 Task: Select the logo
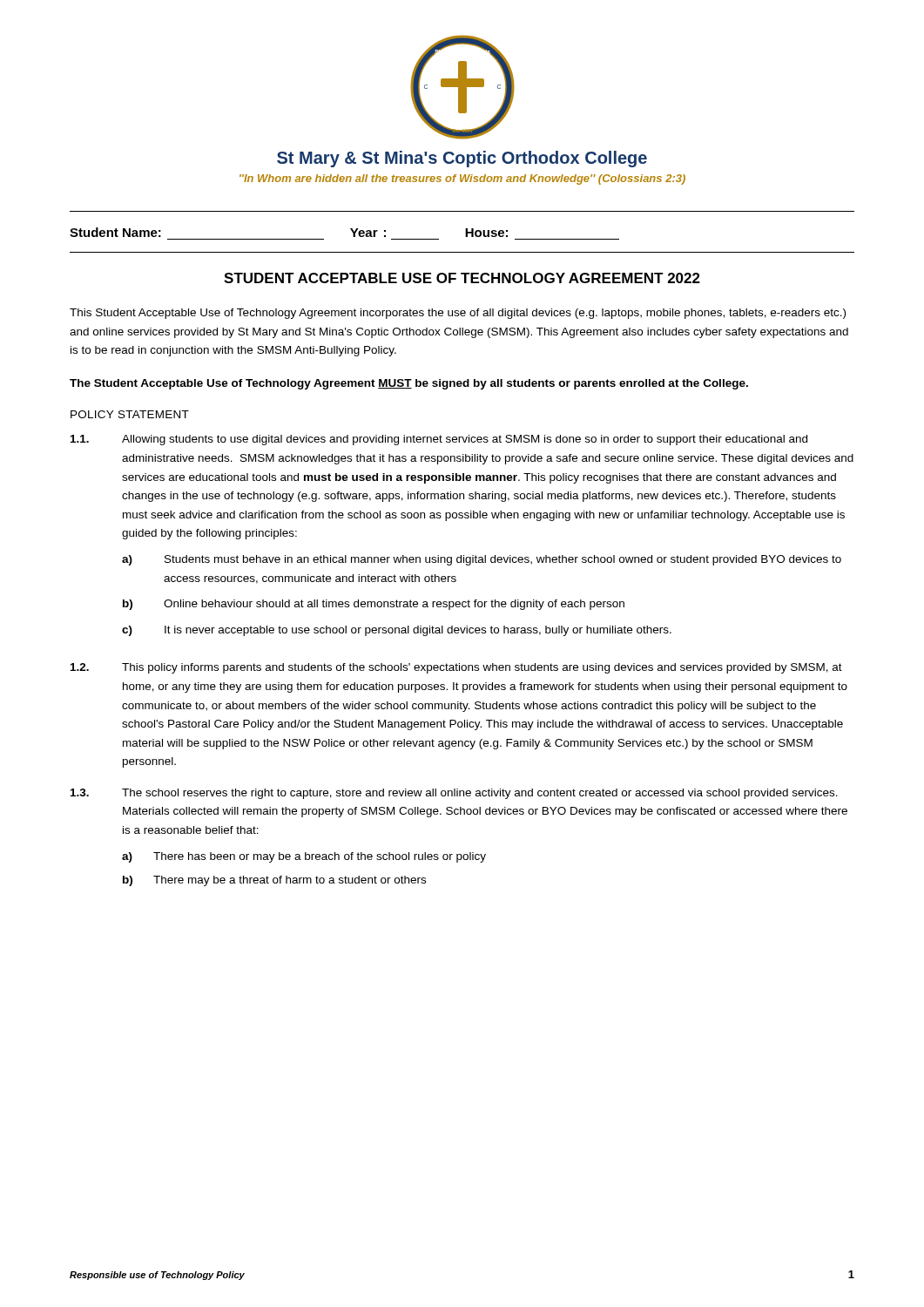coord(462,110)
